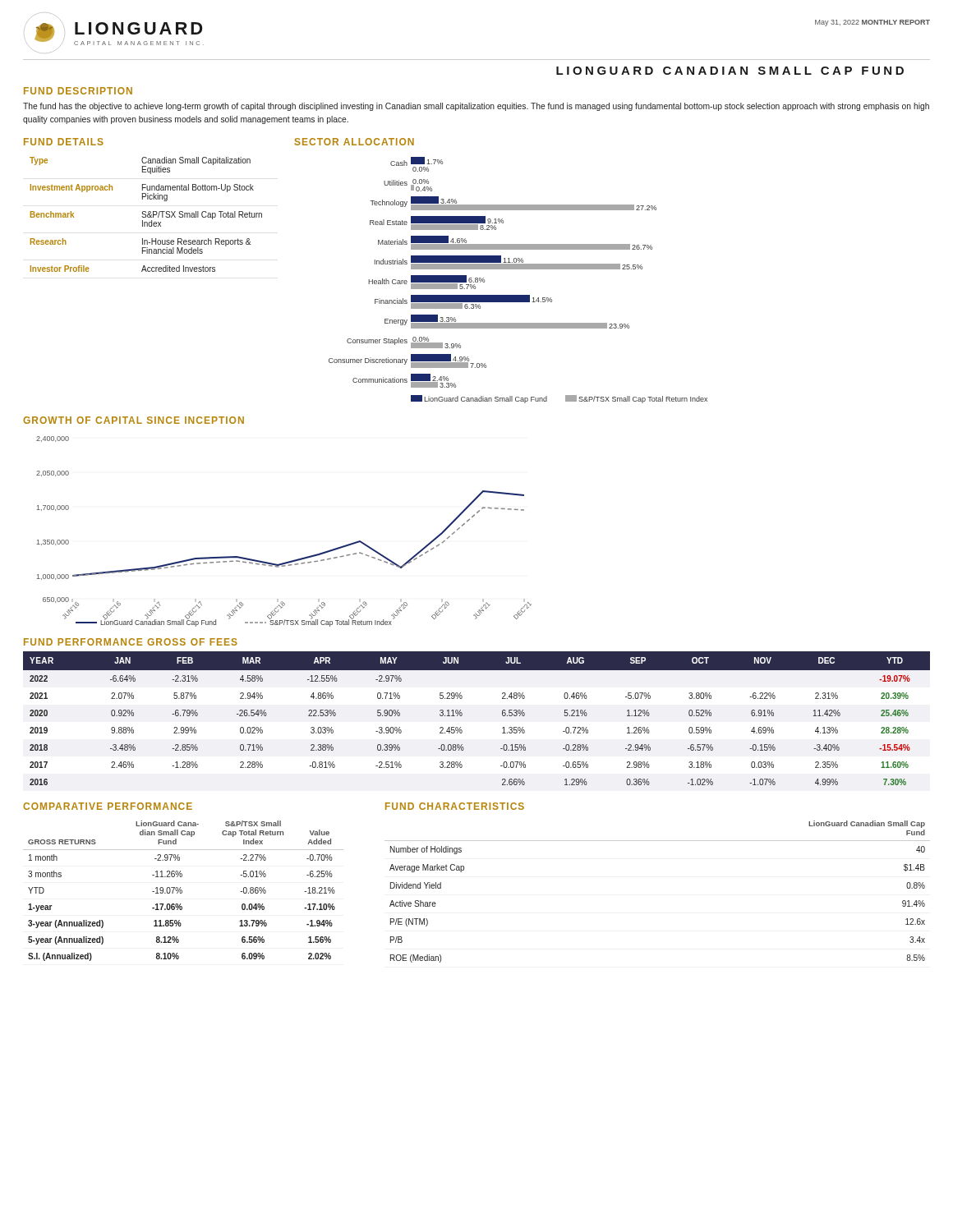Point to "FUND DESCRIPTION"
Screen dimensions: 1232x953
coord(78,91)
